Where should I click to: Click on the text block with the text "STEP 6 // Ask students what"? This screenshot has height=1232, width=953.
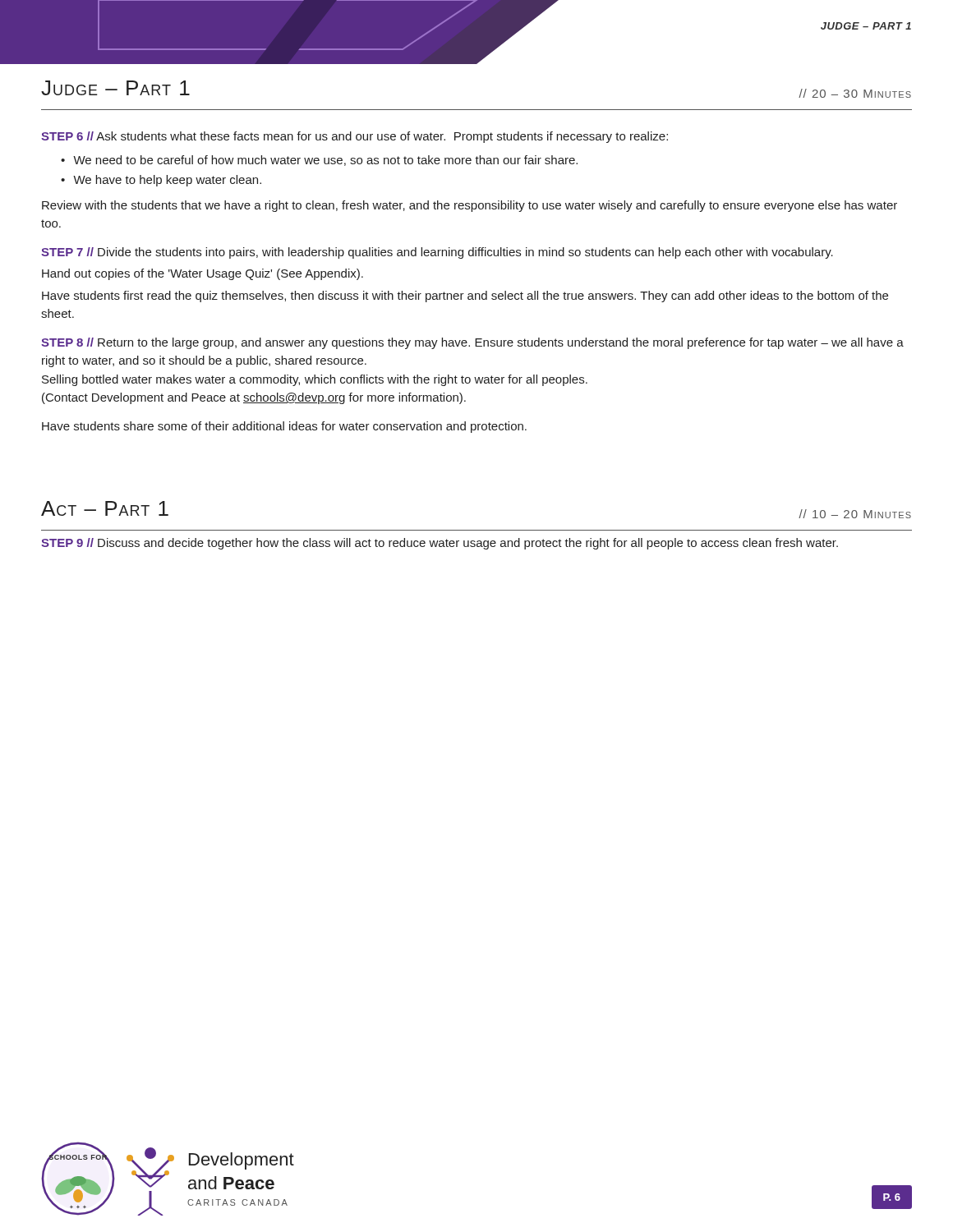pos(355,136)
